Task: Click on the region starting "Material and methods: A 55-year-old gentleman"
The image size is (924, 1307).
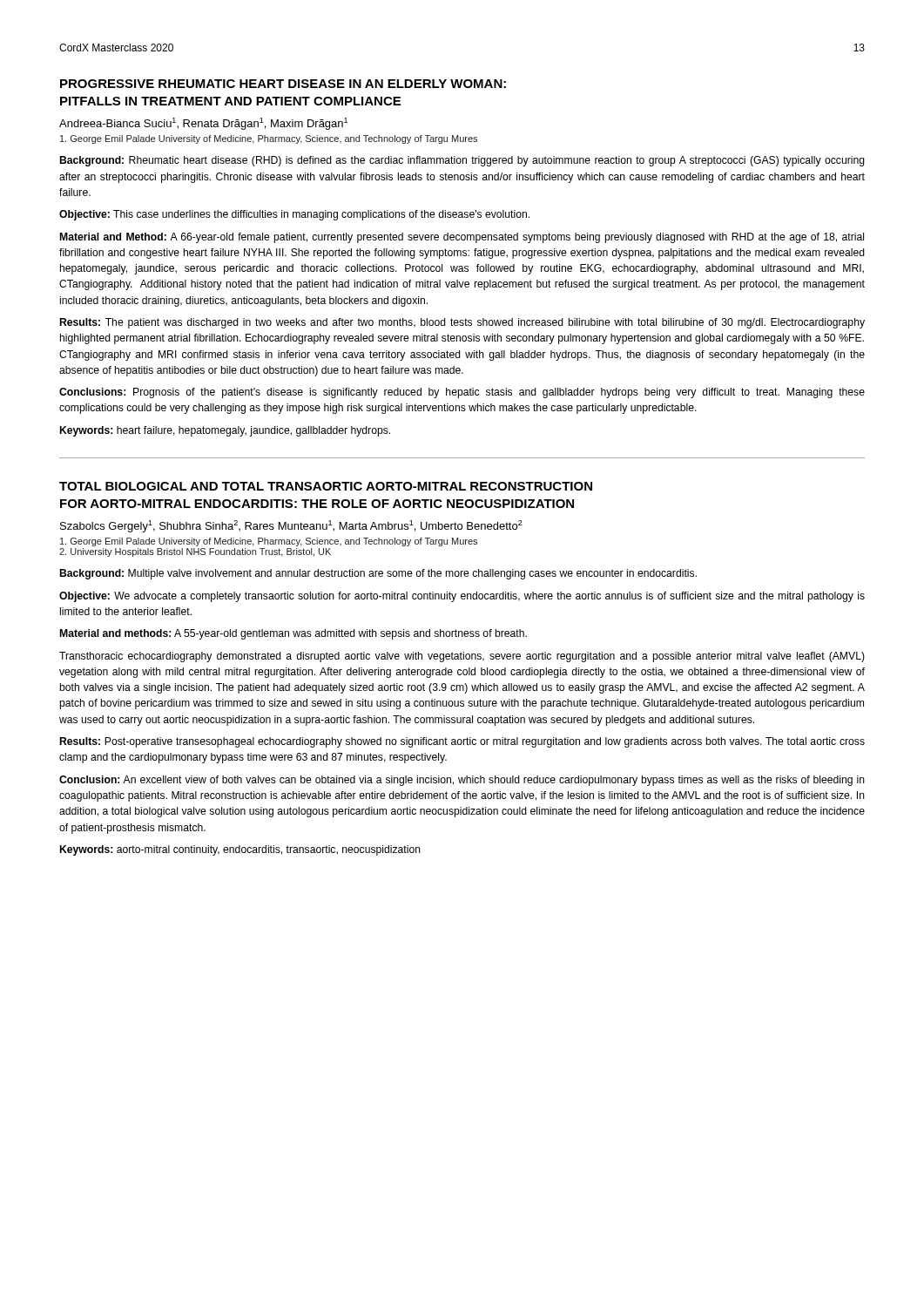Action: [x=293, y=634]
